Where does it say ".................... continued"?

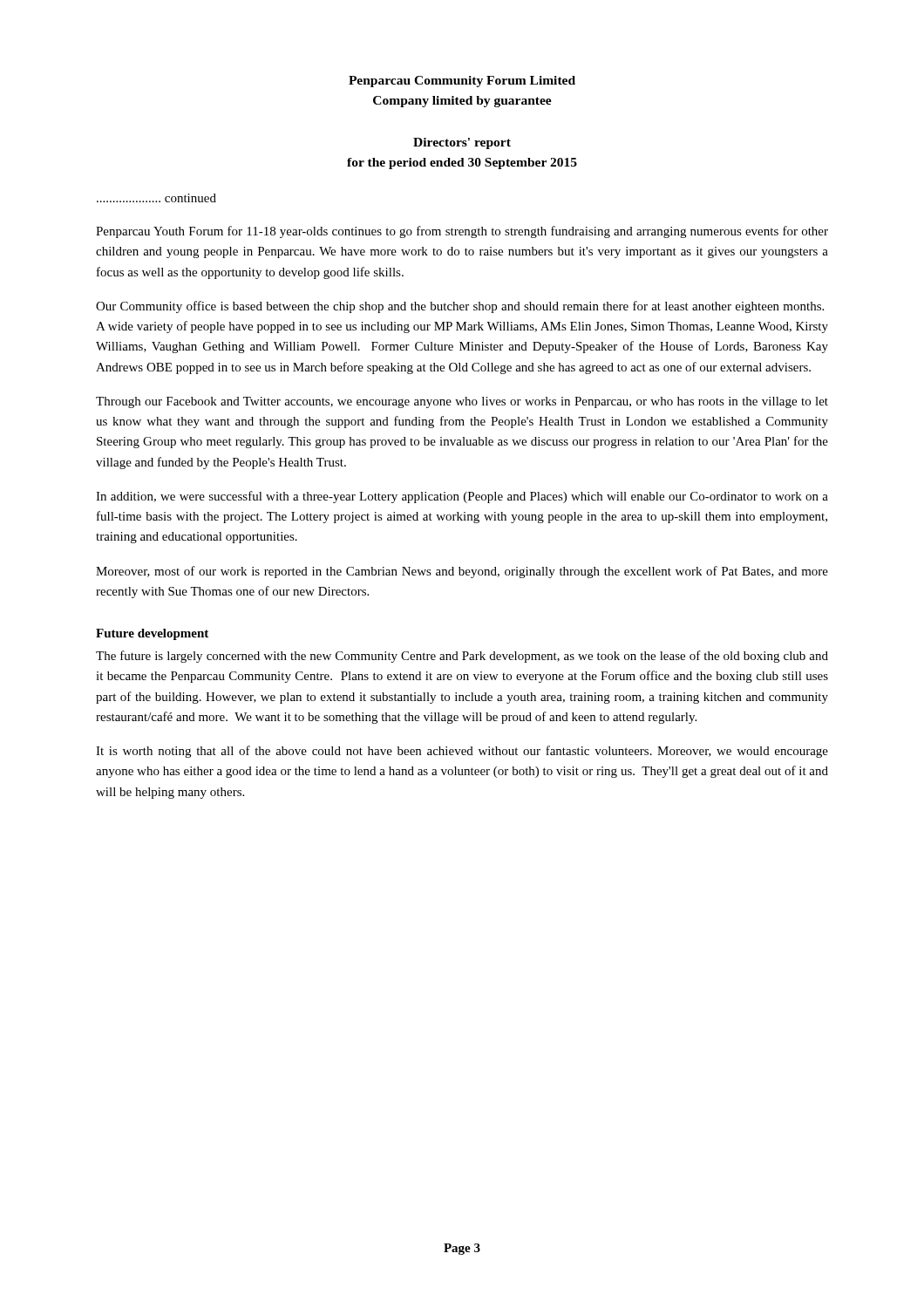(156, 198)
